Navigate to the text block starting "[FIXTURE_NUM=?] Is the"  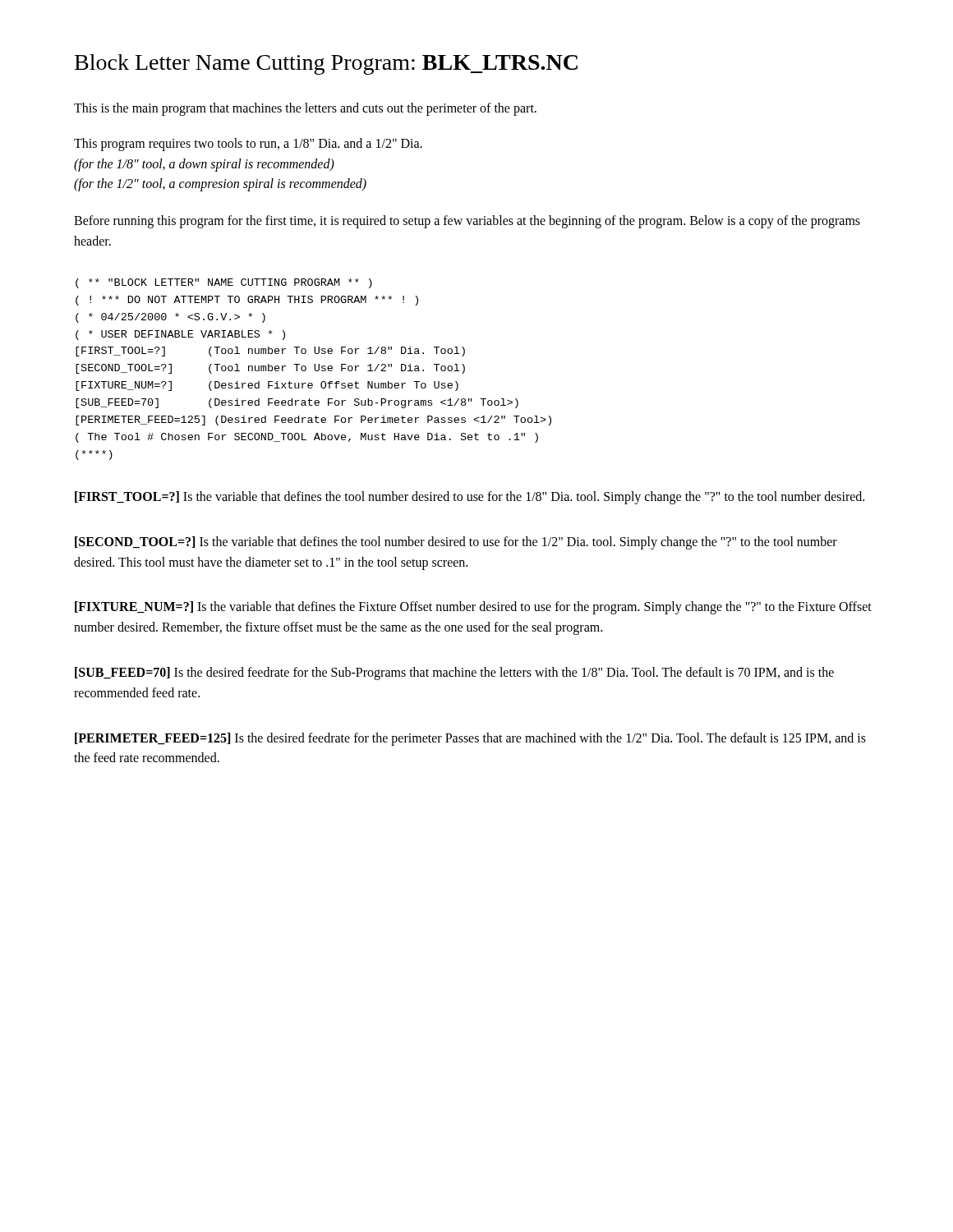pyautogui.click(x=473, y=617)
